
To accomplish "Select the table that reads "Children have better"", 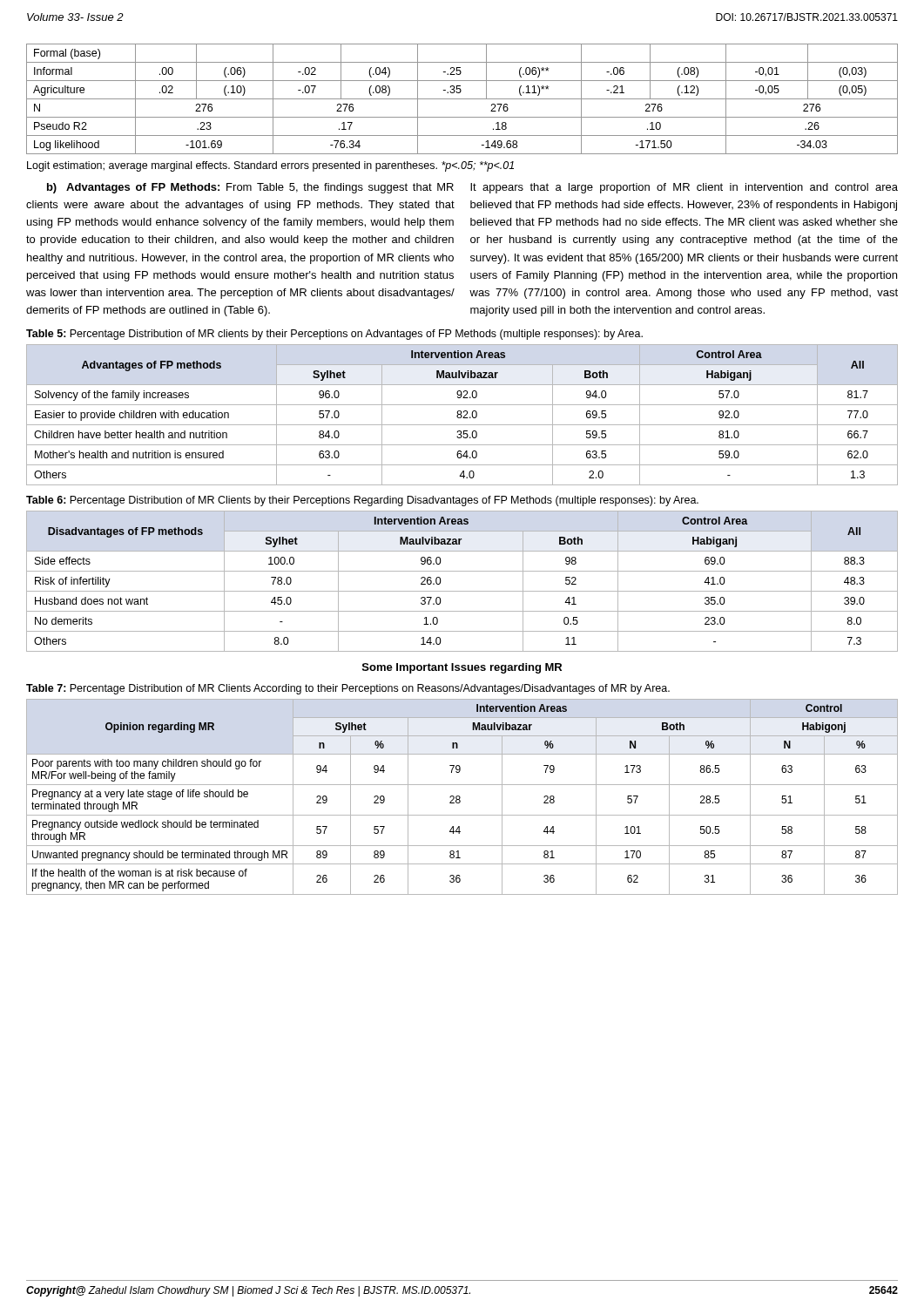I will pyautogui.click(x=462, y=415).
